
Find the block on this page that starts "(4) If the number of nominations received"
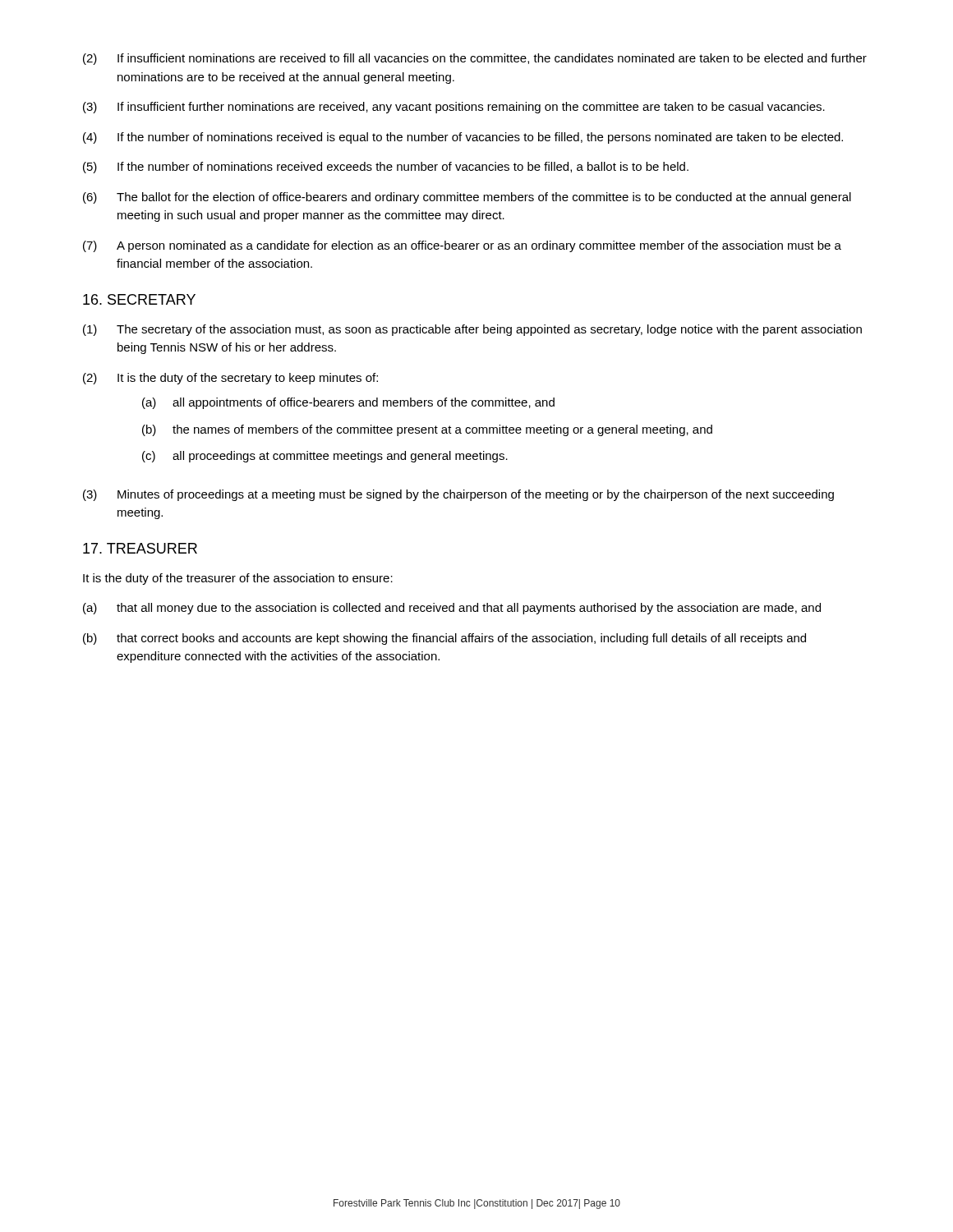(476, 137)
